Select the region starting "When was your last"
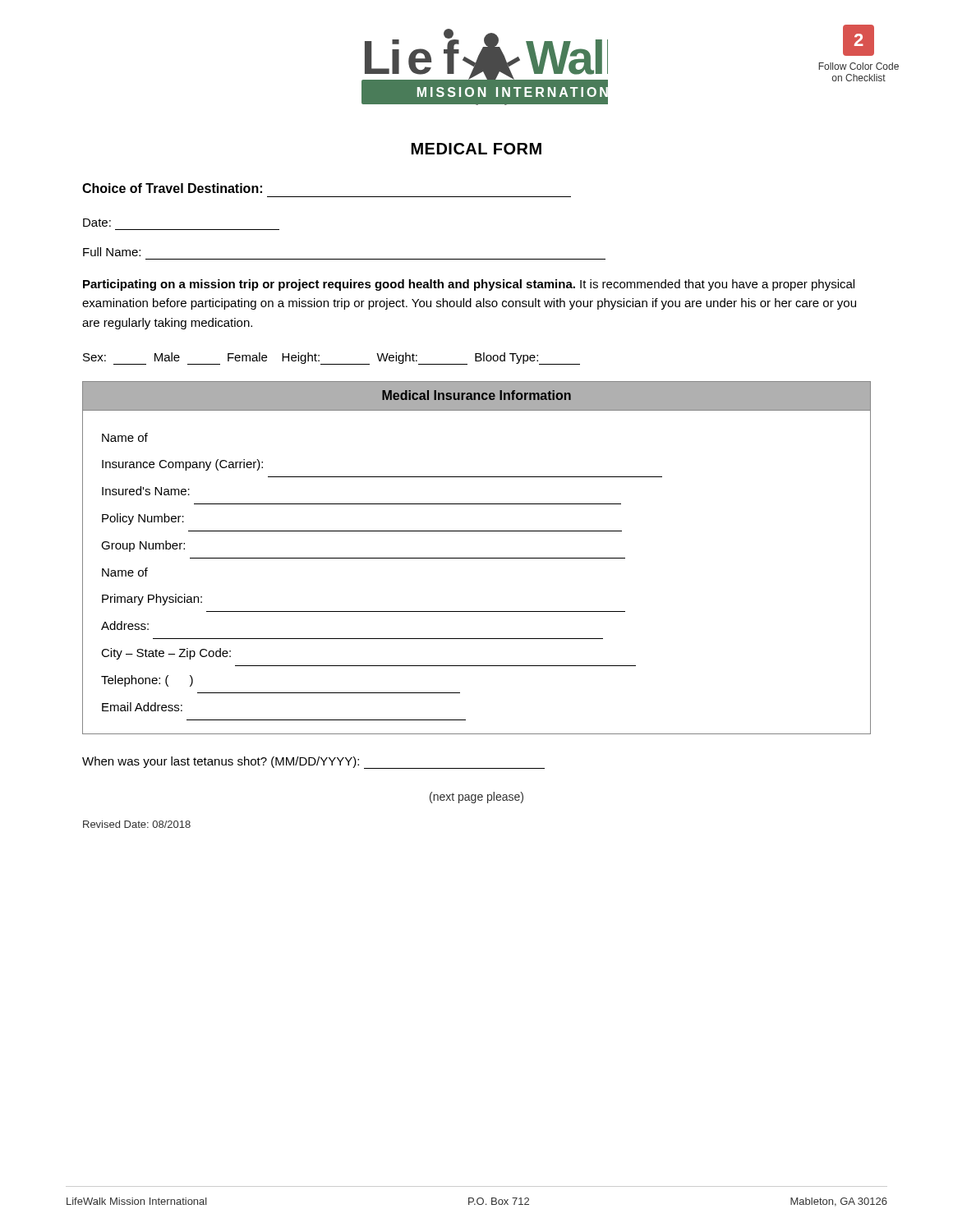 click(313, 761)
